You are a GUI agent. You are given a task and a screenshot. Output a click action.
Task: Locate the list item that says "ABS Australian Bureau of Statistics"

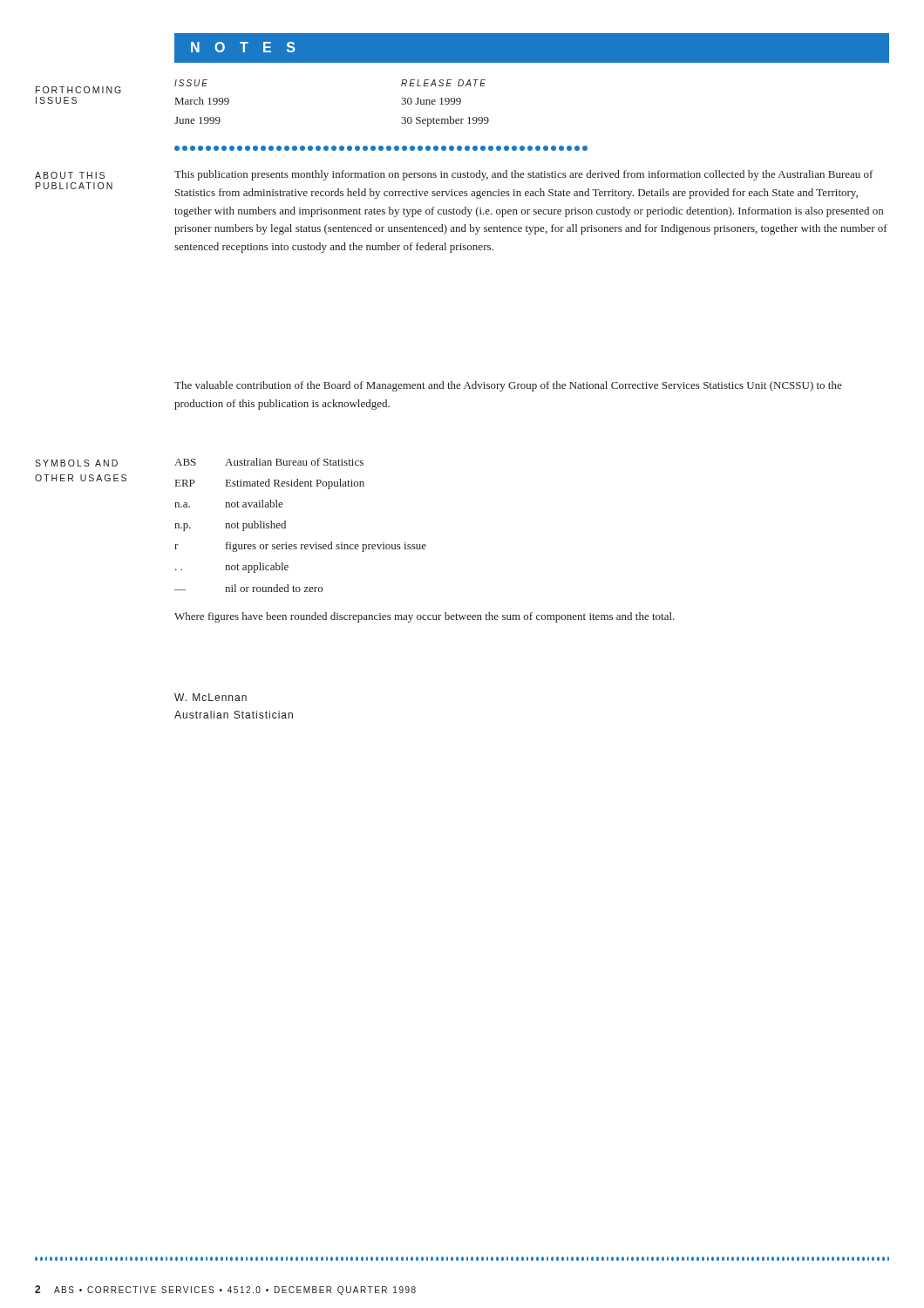point(269,462)
